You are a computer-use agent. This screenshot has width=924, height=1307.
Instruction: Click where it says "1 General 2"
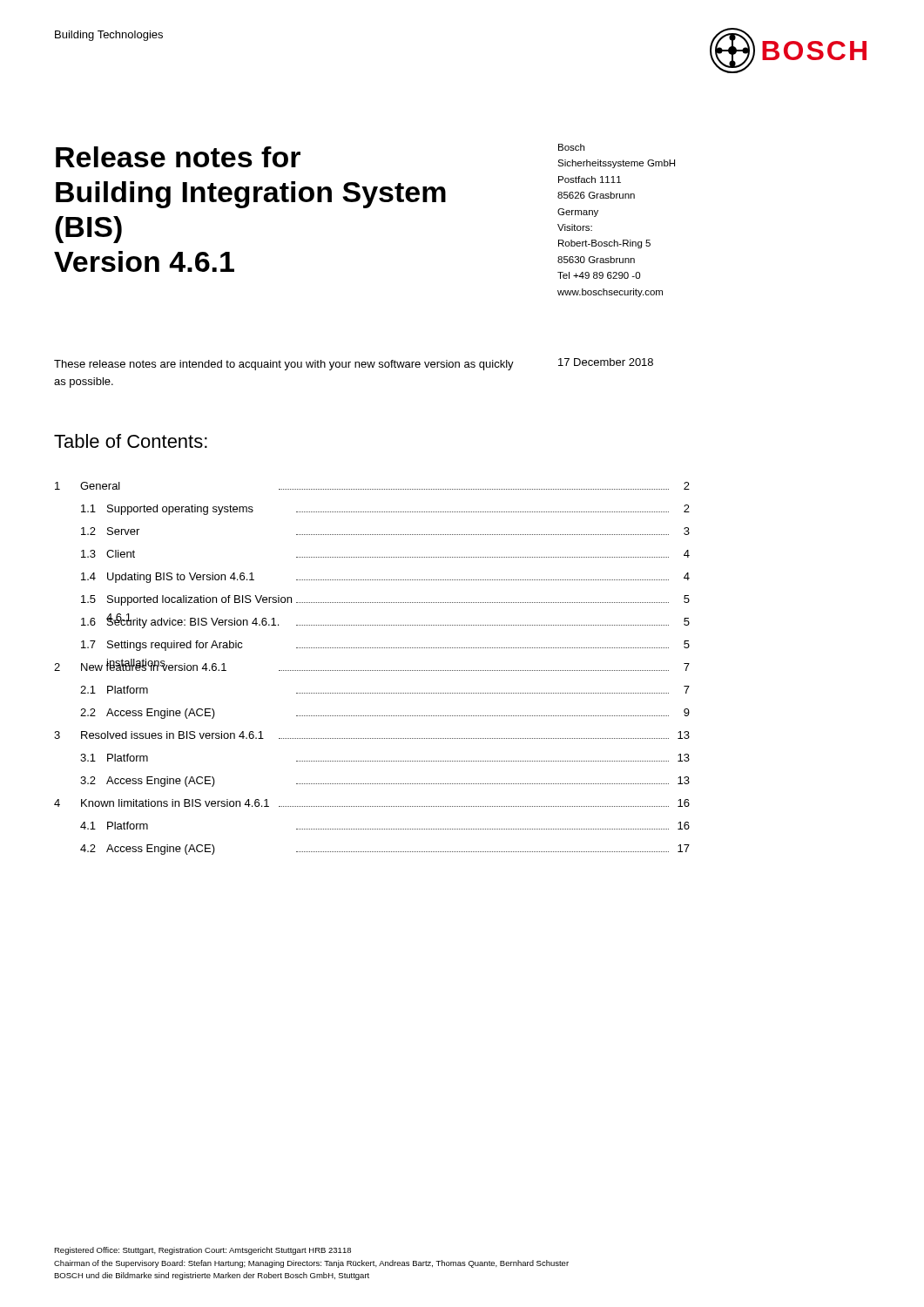(x=372, y=487)
